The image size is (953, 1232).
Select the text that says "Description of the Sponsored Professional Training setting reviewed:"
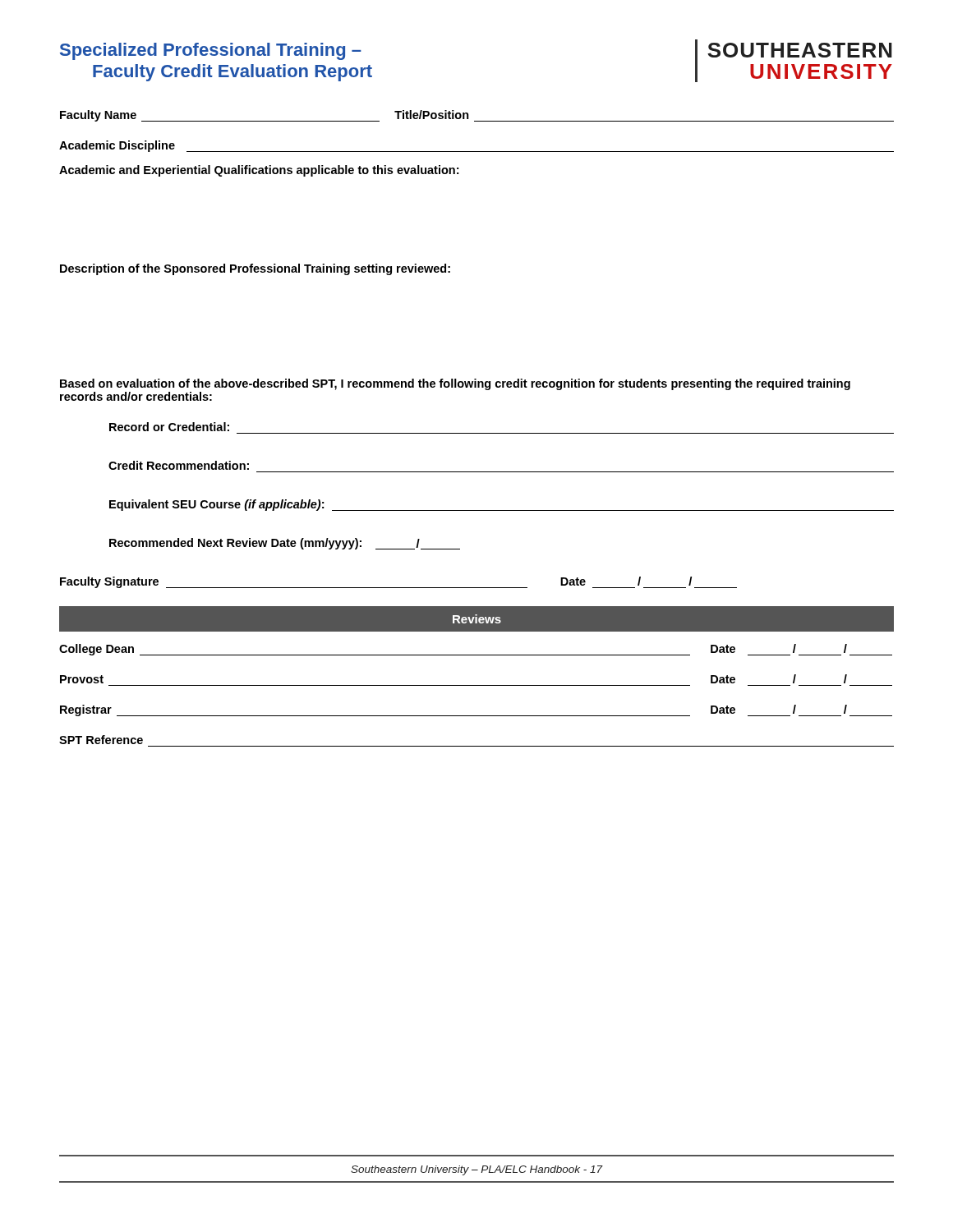pos(255,268)
